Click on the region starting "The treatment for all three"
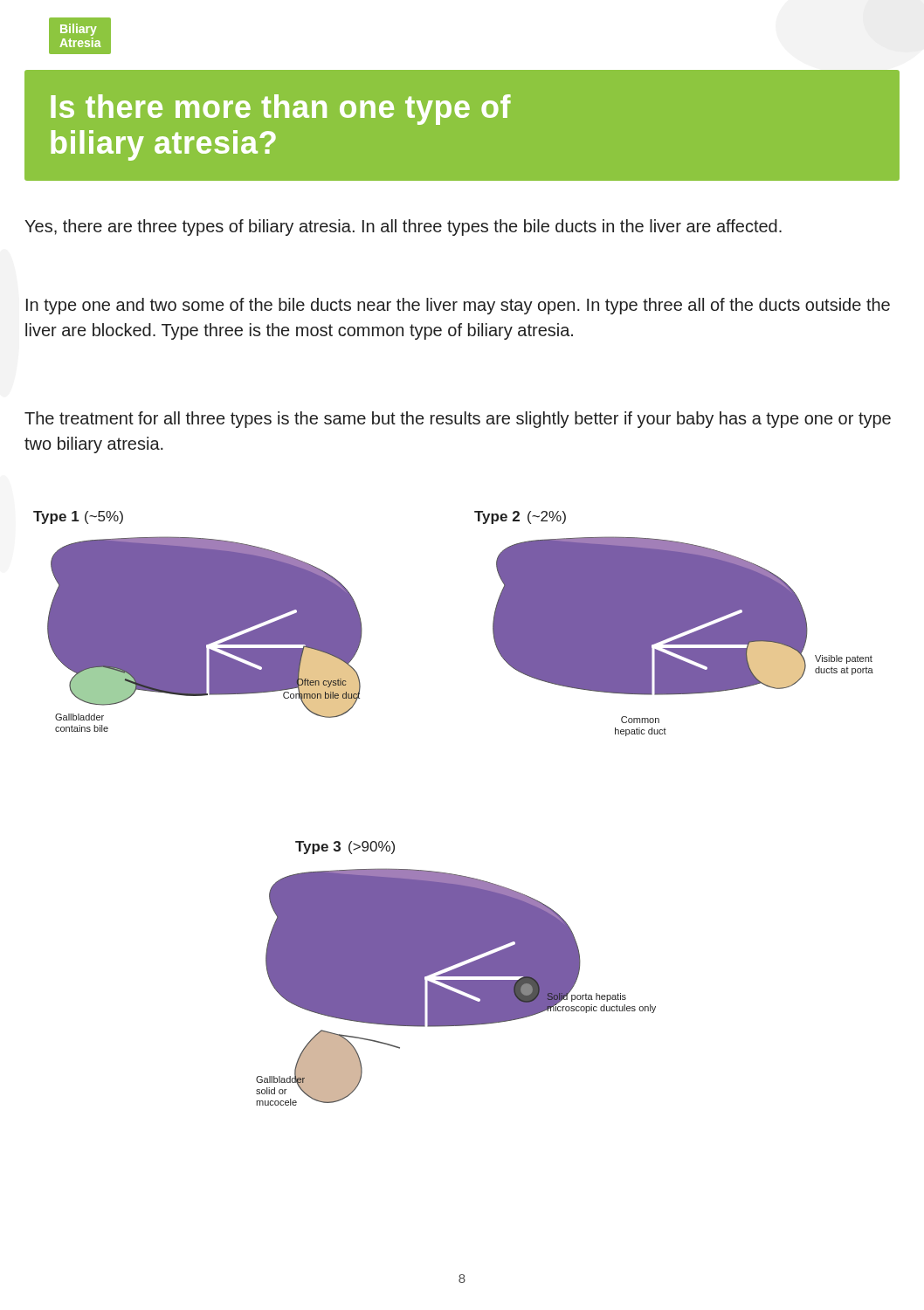The image size is (924, 1310). (x=462, y=431)
